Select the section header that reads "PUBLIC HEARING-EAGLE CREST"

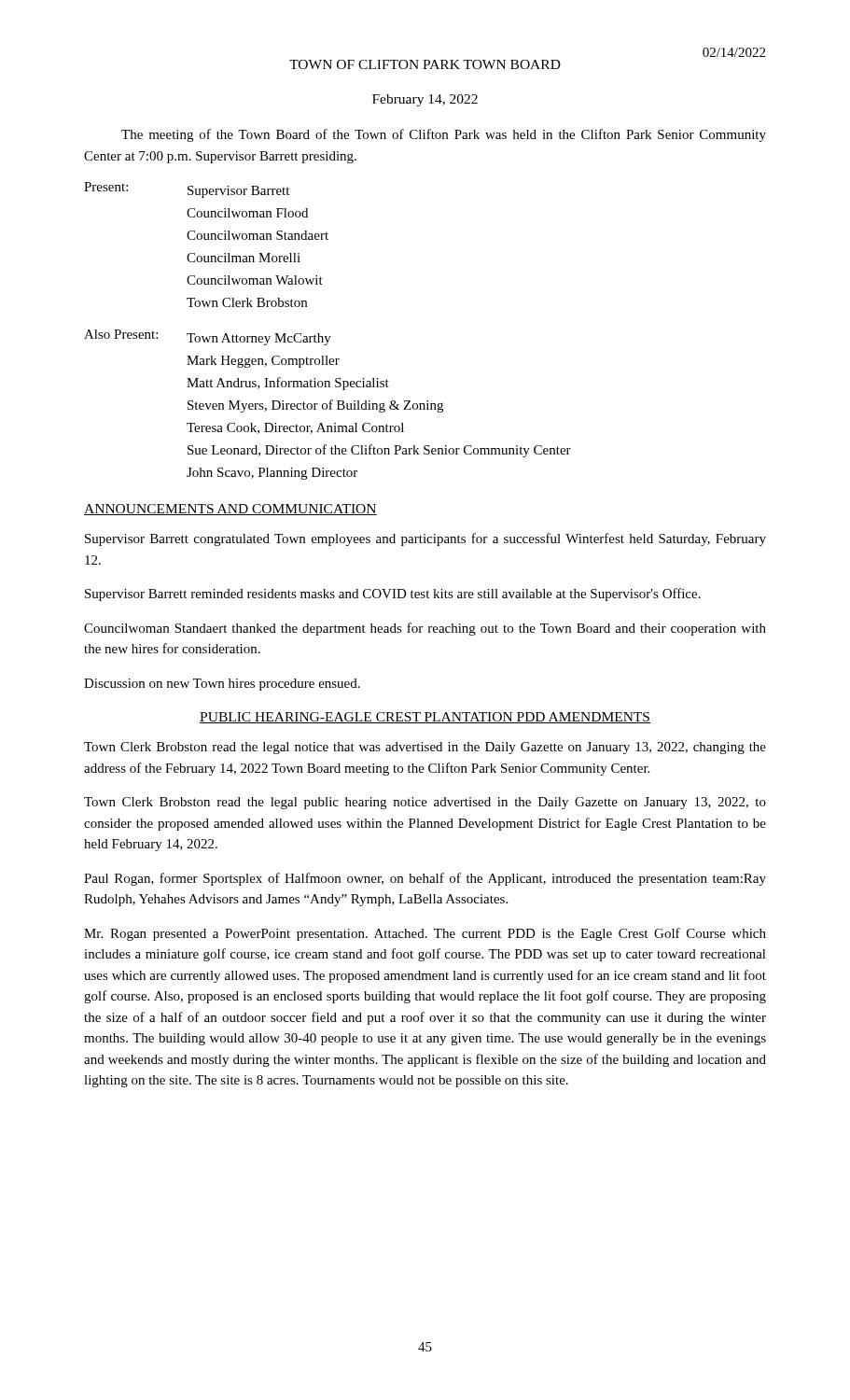(425, 716)
